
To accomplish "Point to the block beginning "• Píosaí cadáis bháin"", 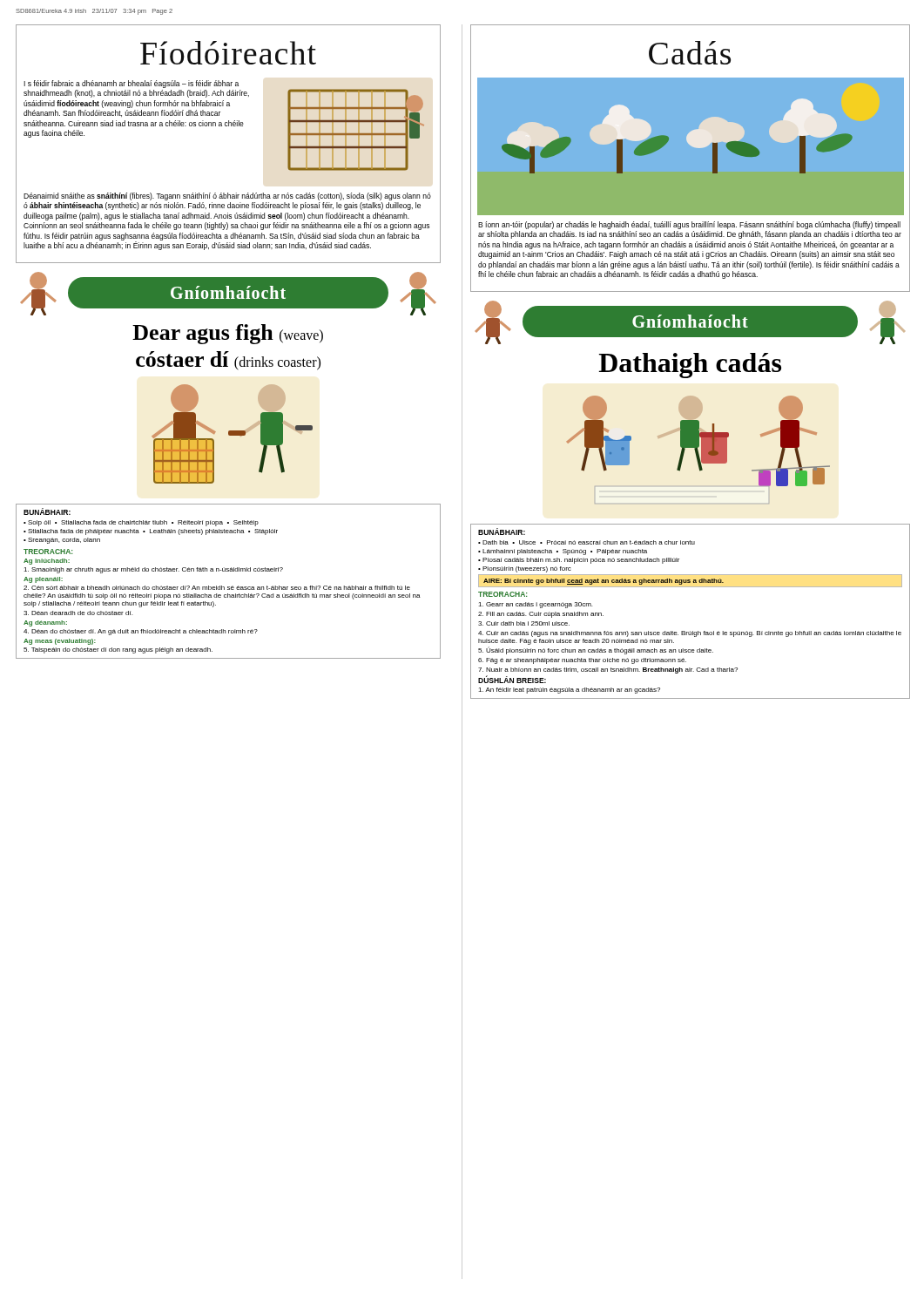I will (579, 560).
